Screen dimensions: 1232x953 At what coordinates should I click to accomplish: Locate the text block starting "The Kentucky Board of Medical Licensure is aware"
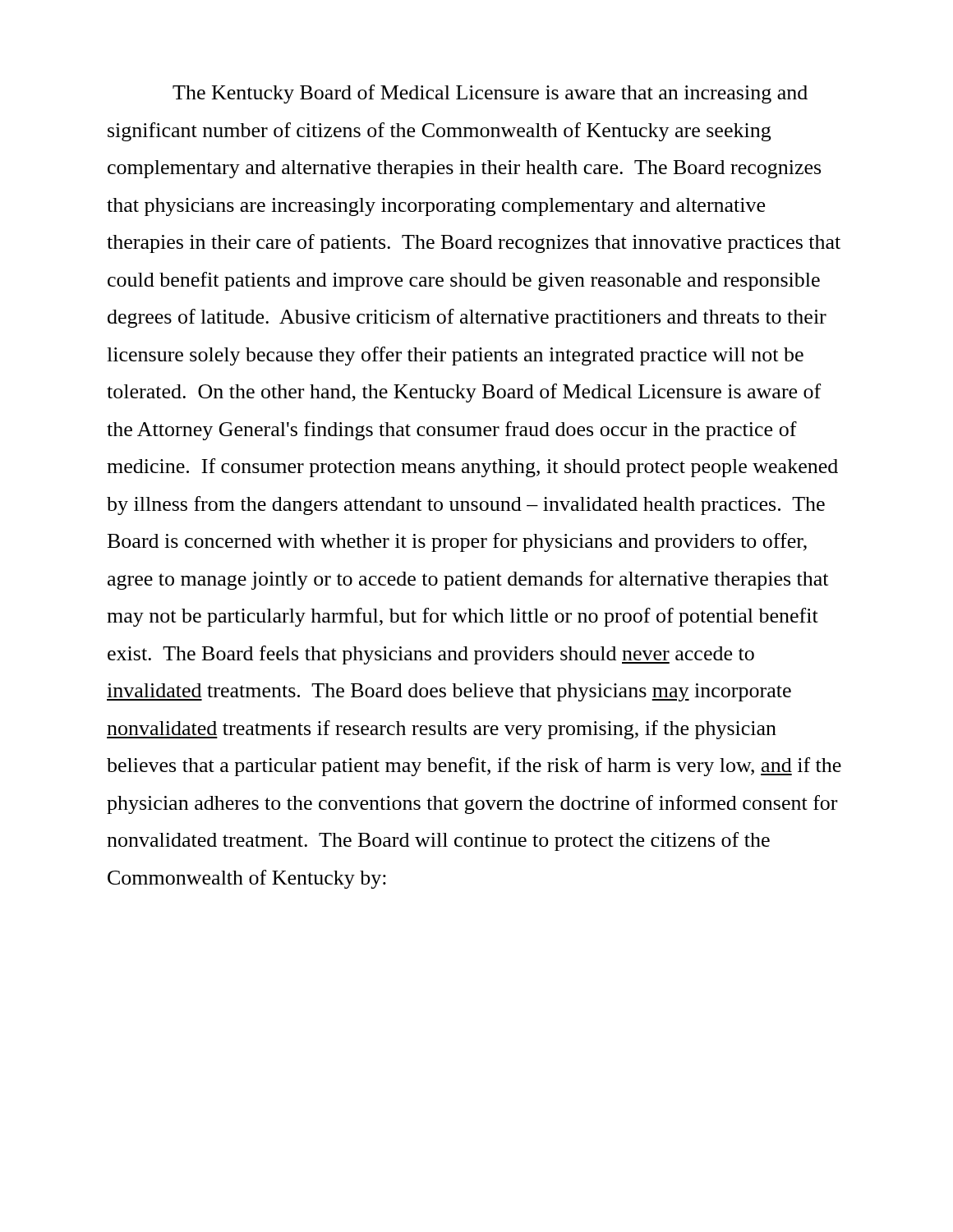tap(474, 485)
